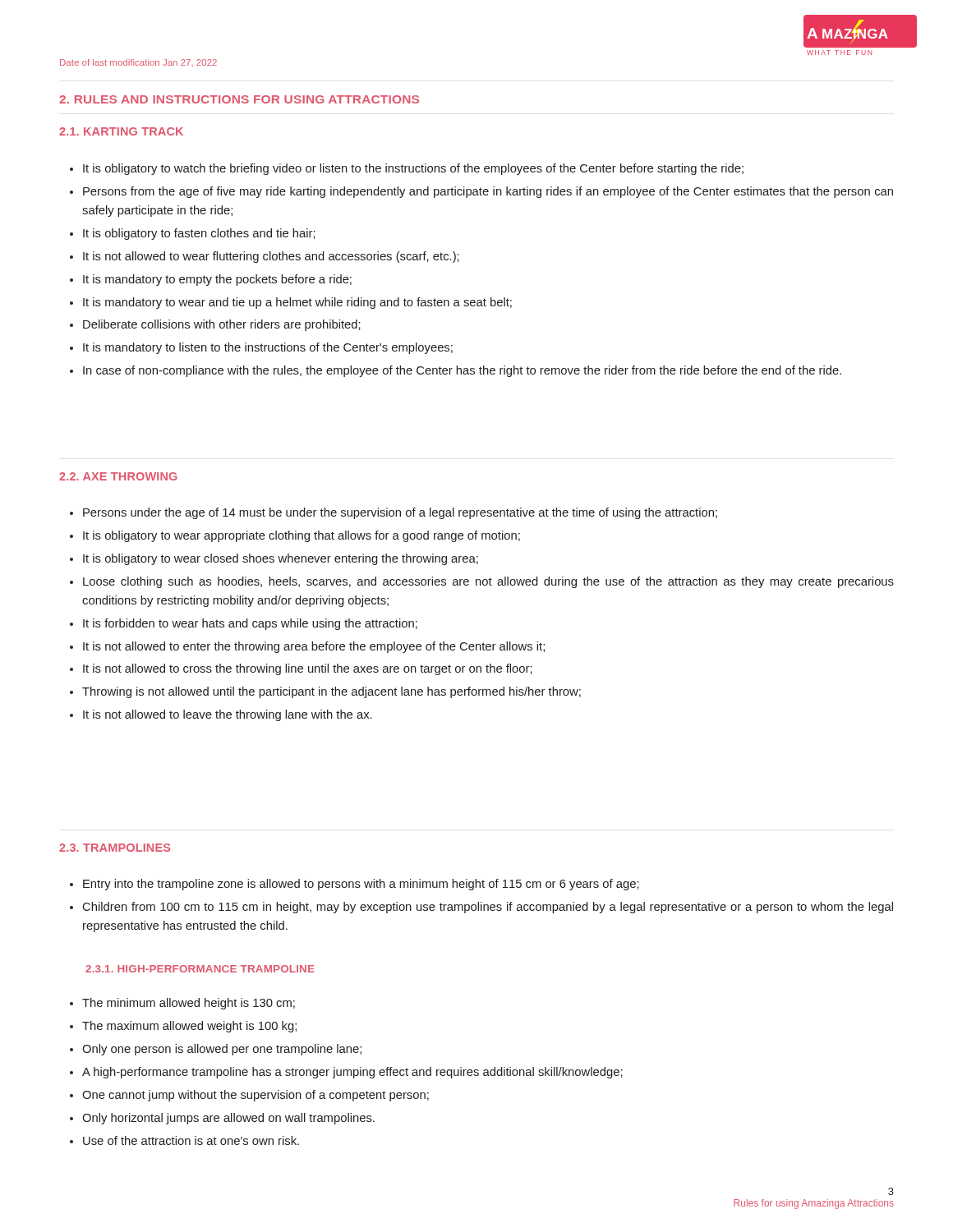Click on the region starting "Persons under the age of 14 must be"
This screenshot has height=1232, width=953.
(394, 513)
